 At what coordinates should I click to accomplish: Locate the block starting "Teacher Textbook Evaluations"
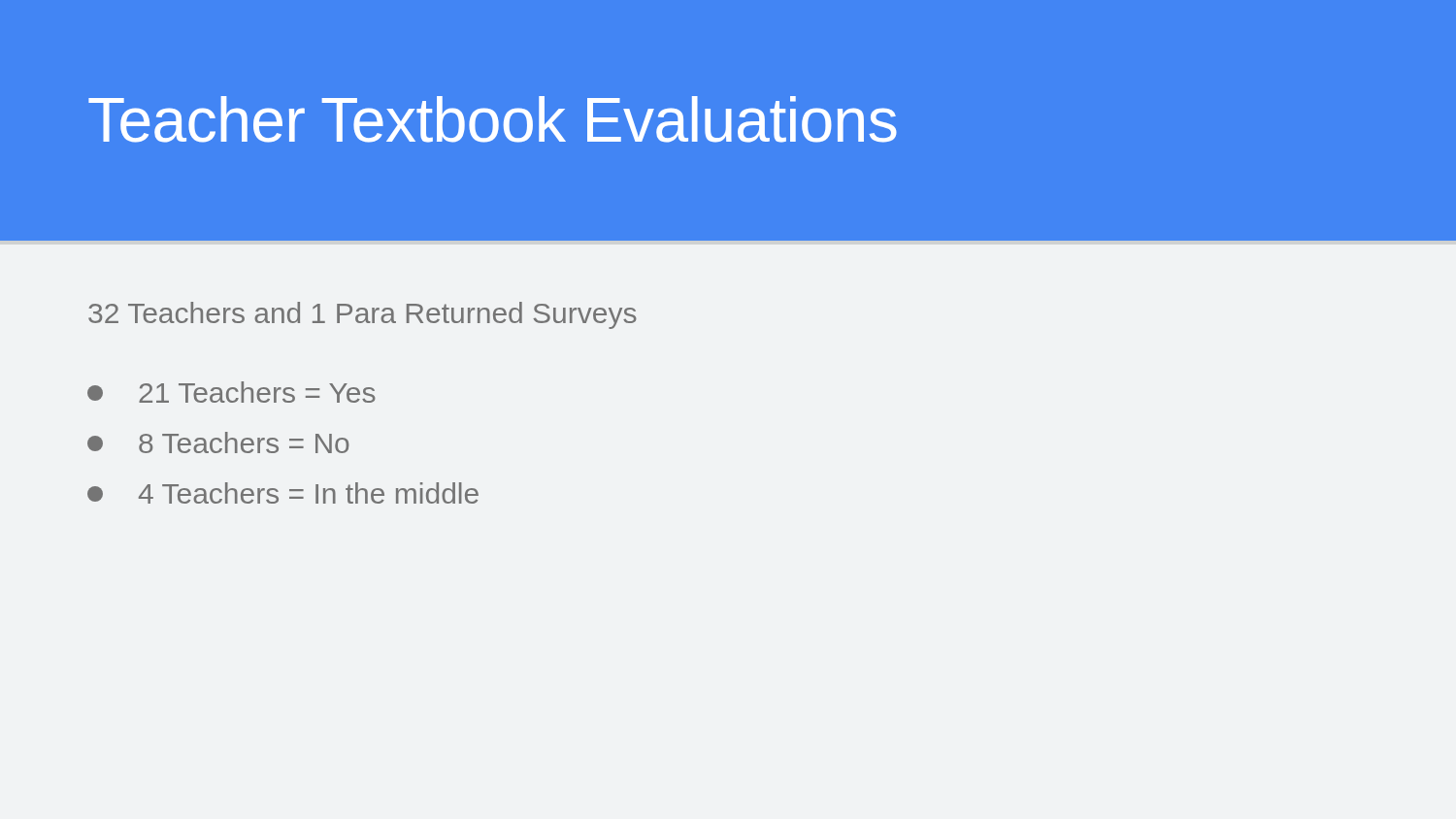[493, 120]
